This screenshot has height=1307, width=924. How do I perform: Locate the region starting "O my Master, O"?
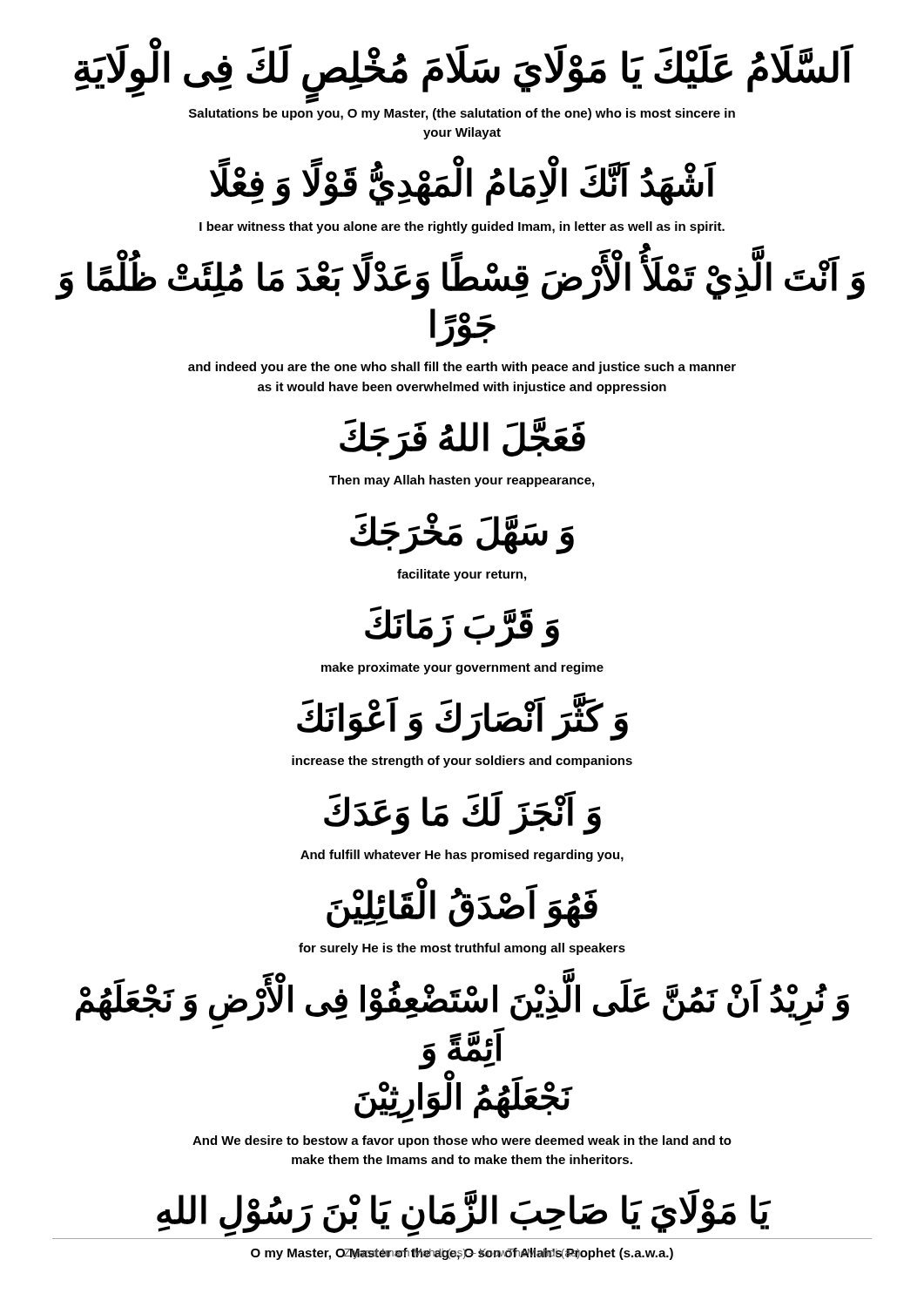pyautogui.click(x=462, y=1254)
